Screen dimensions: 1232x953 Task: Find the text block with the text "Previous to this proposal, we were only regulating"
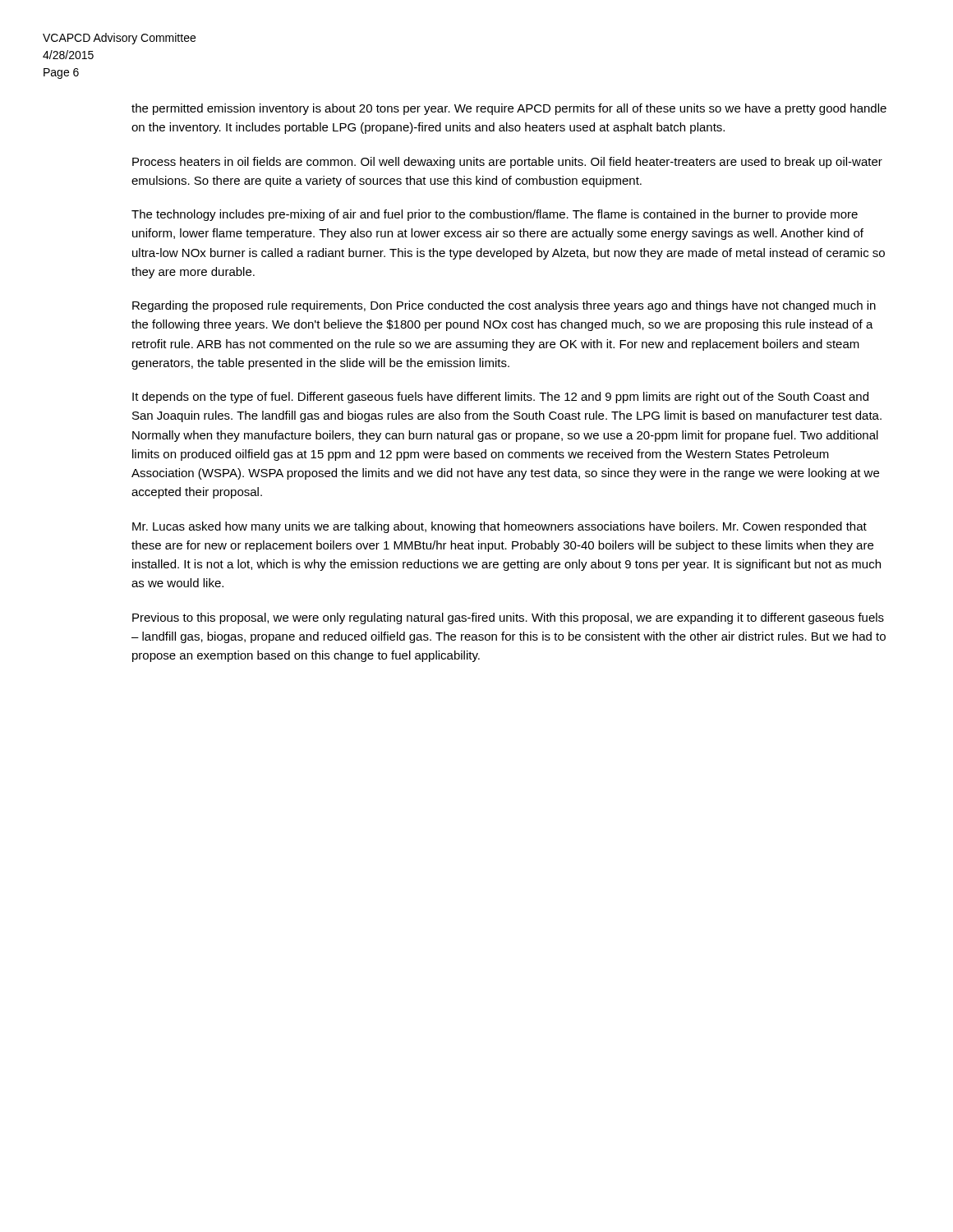(509, 636)
